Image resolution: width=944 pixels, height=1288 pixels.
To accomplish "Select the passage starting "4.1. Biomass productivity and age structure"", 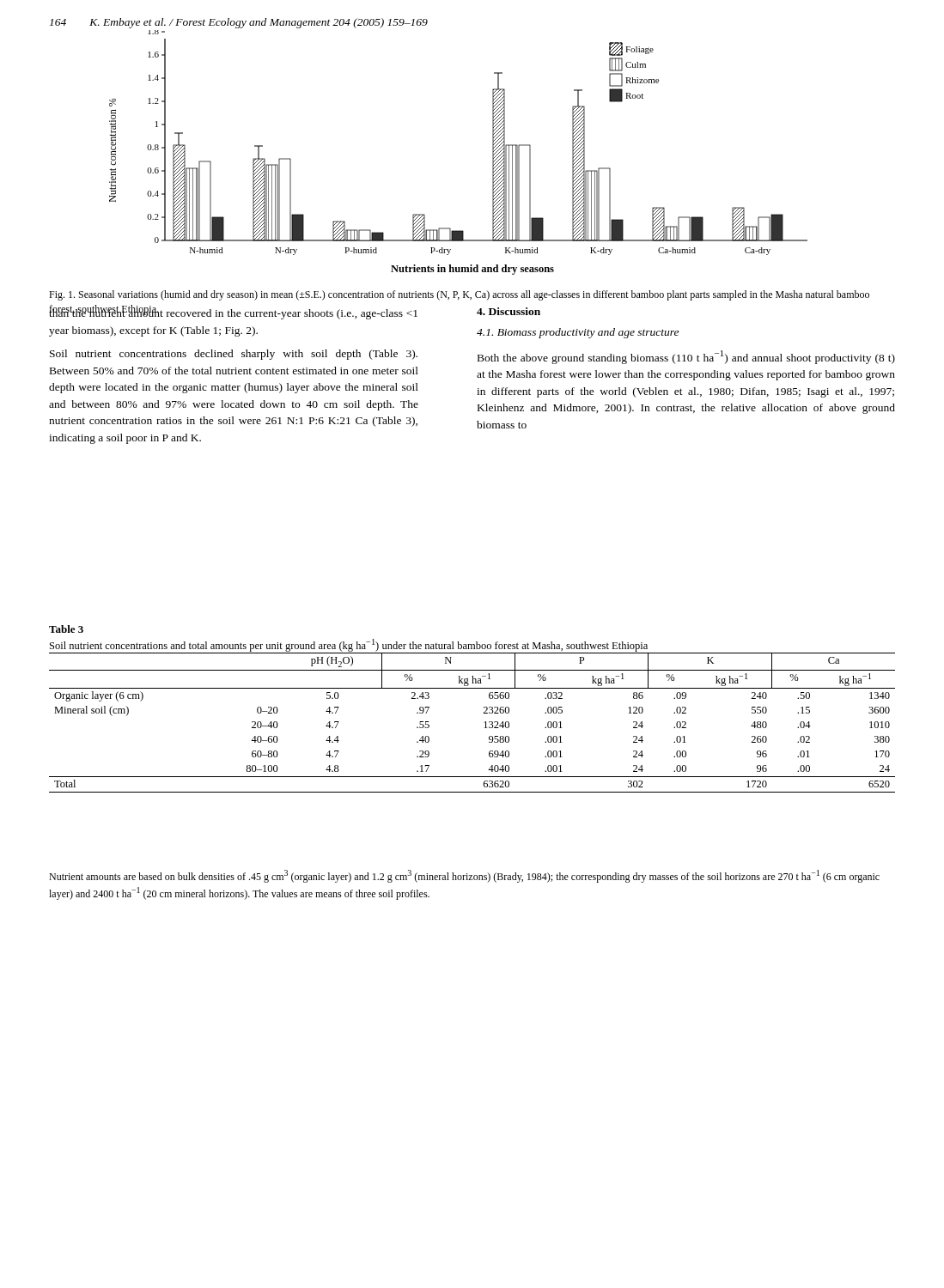I will click(578, 332).
